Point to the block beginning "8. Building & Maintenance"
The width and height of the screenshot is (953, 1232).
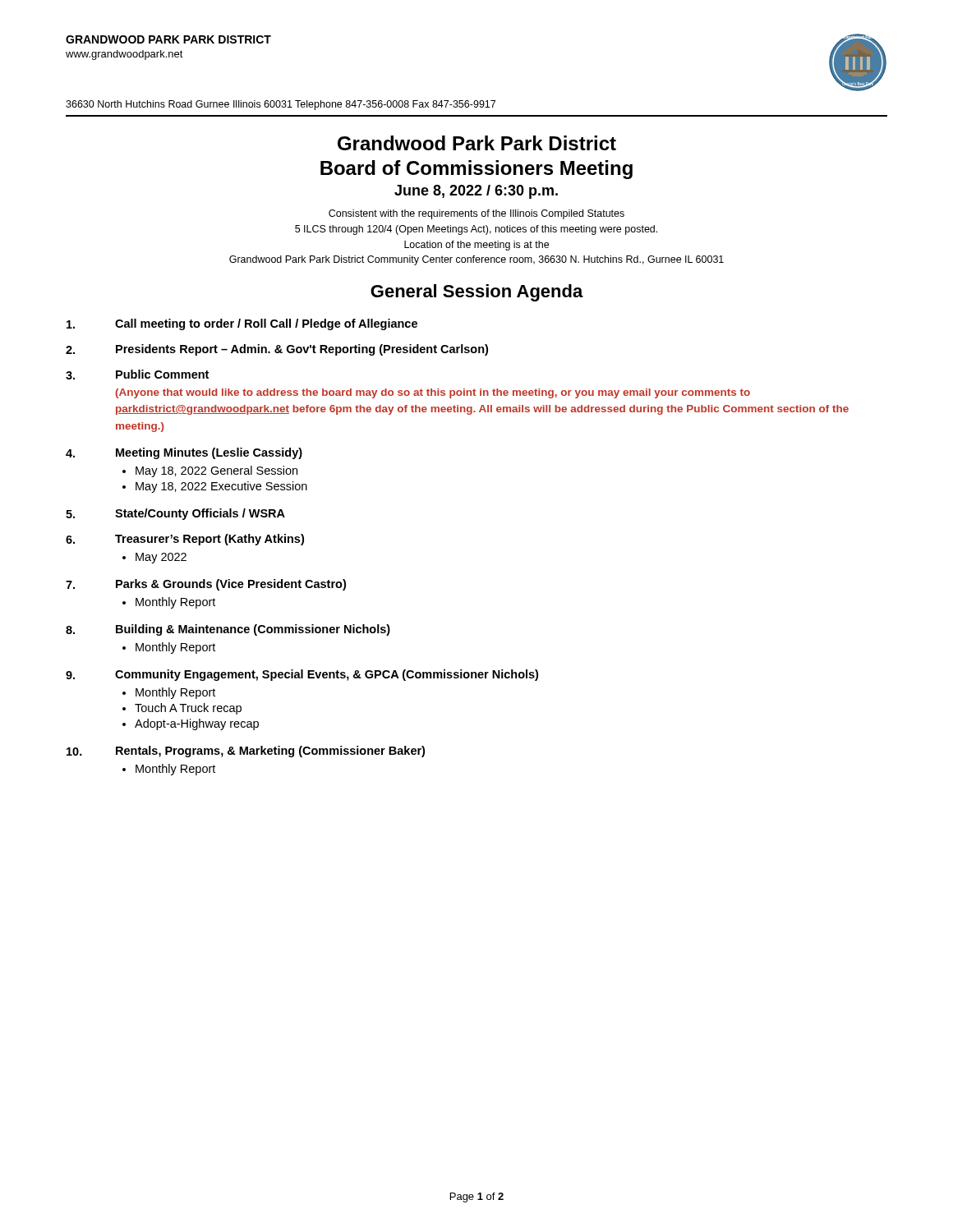tap(228, 630)
